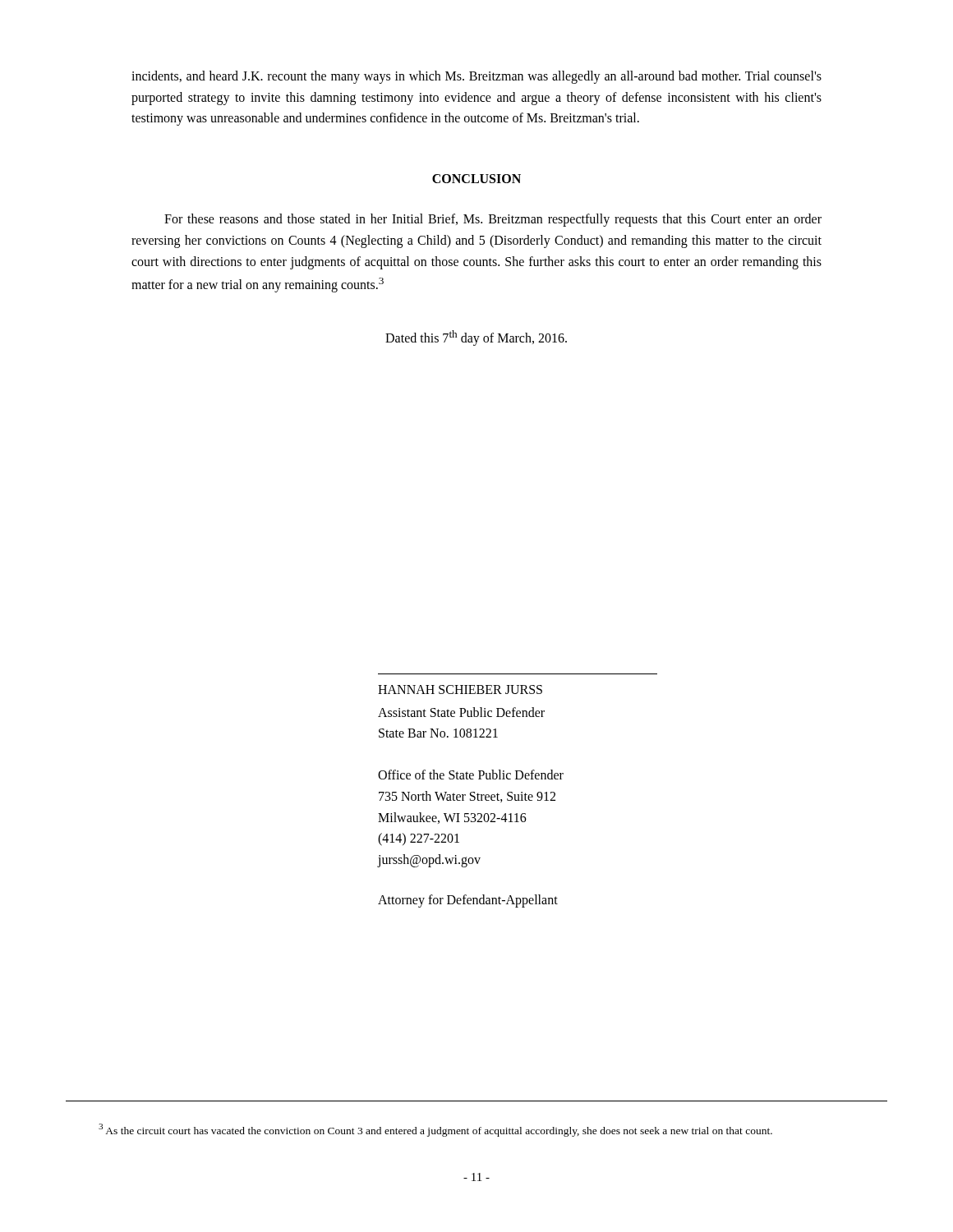Locate the text block that says "incidents, and heard J.K. recount the many"
The image size is (953, 1232).
pos(476,97)
